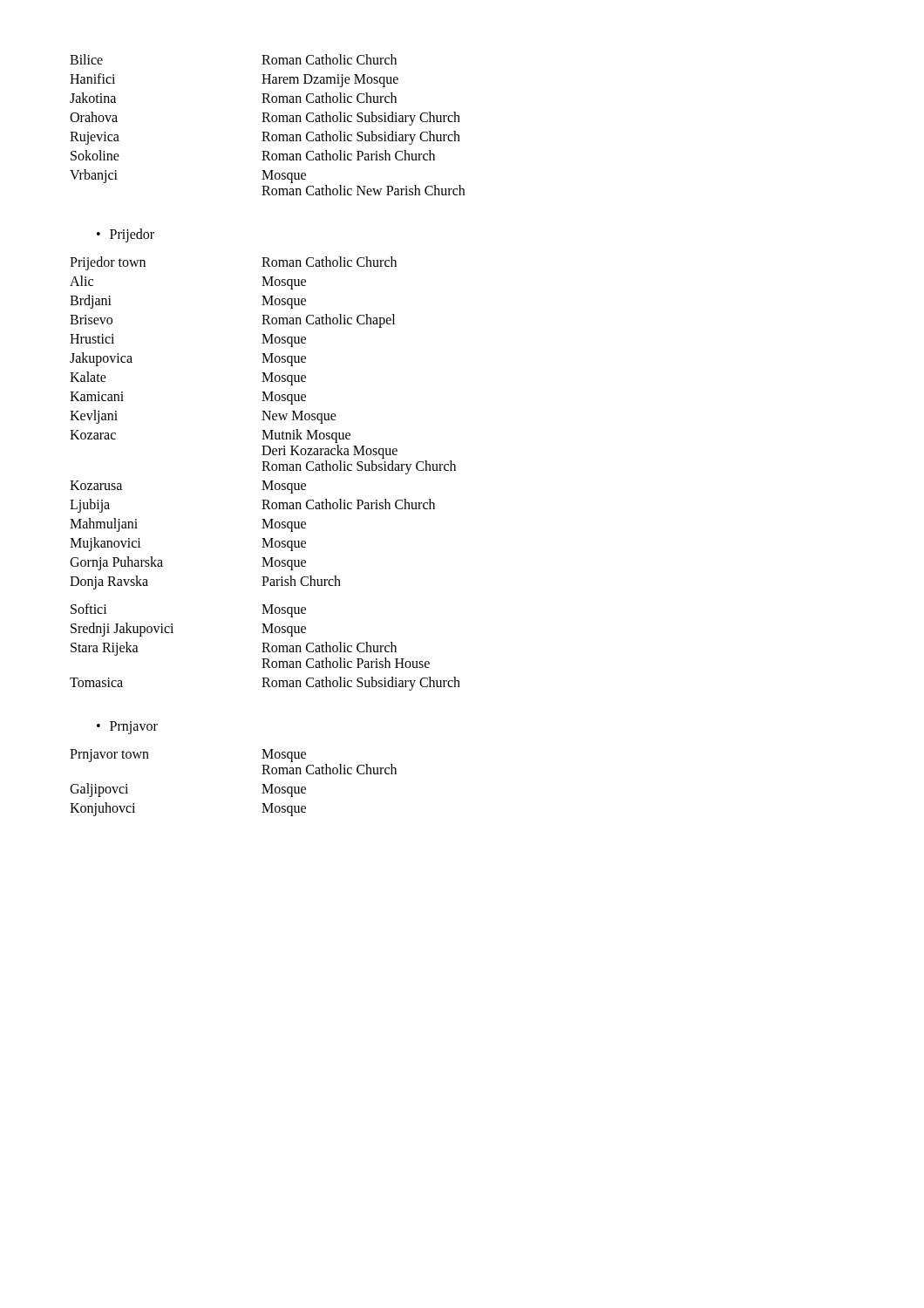Click on the block starting "Softici Mosque"

click(x=91, y=610)
